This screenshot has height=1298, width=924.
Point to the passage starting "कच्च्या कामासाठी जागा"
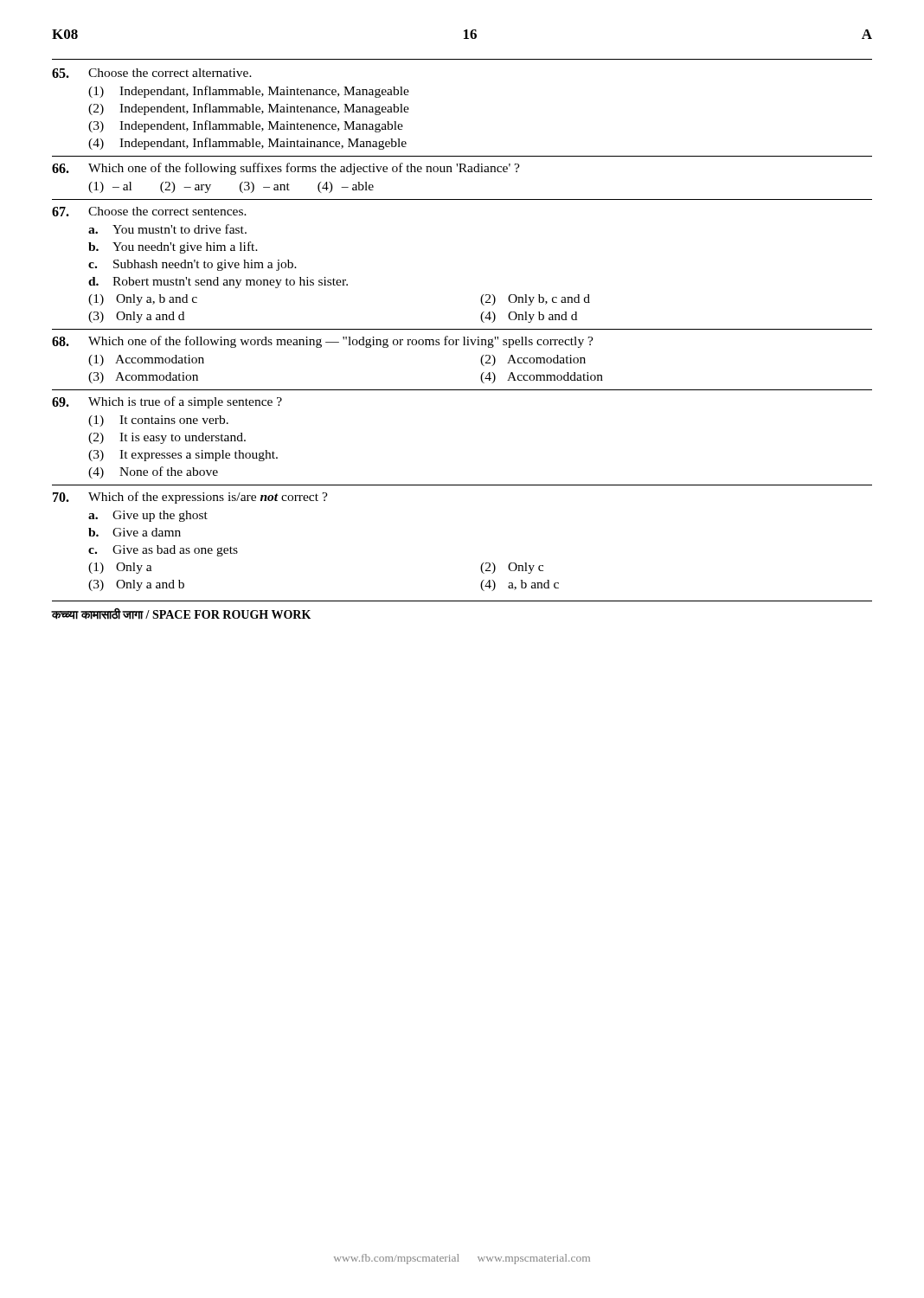tap(181, 615)
